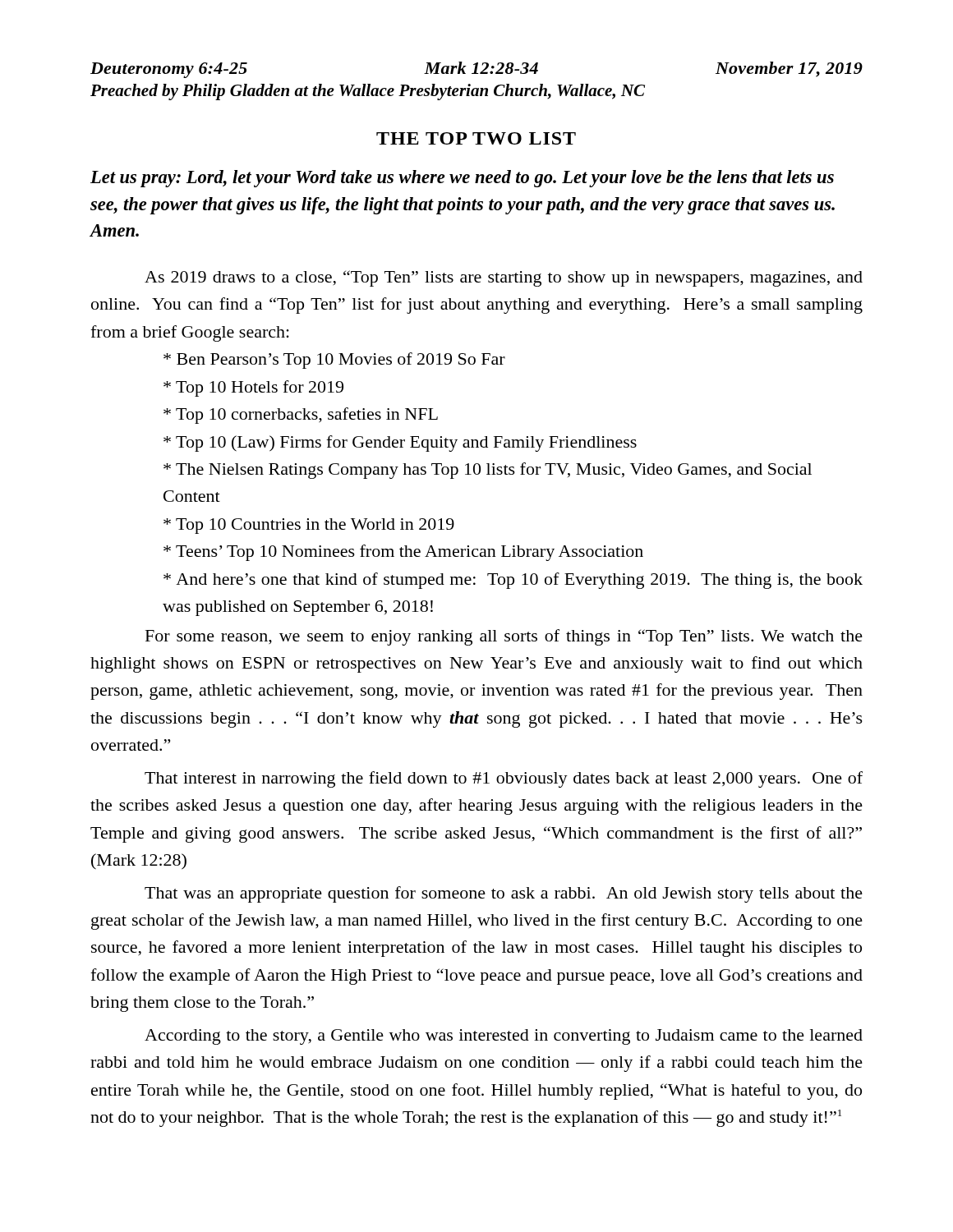This screenshot has width=953, height=1232.
Task: Select the element starting "Top 10 (Law)"
Action: coord(400,441)
